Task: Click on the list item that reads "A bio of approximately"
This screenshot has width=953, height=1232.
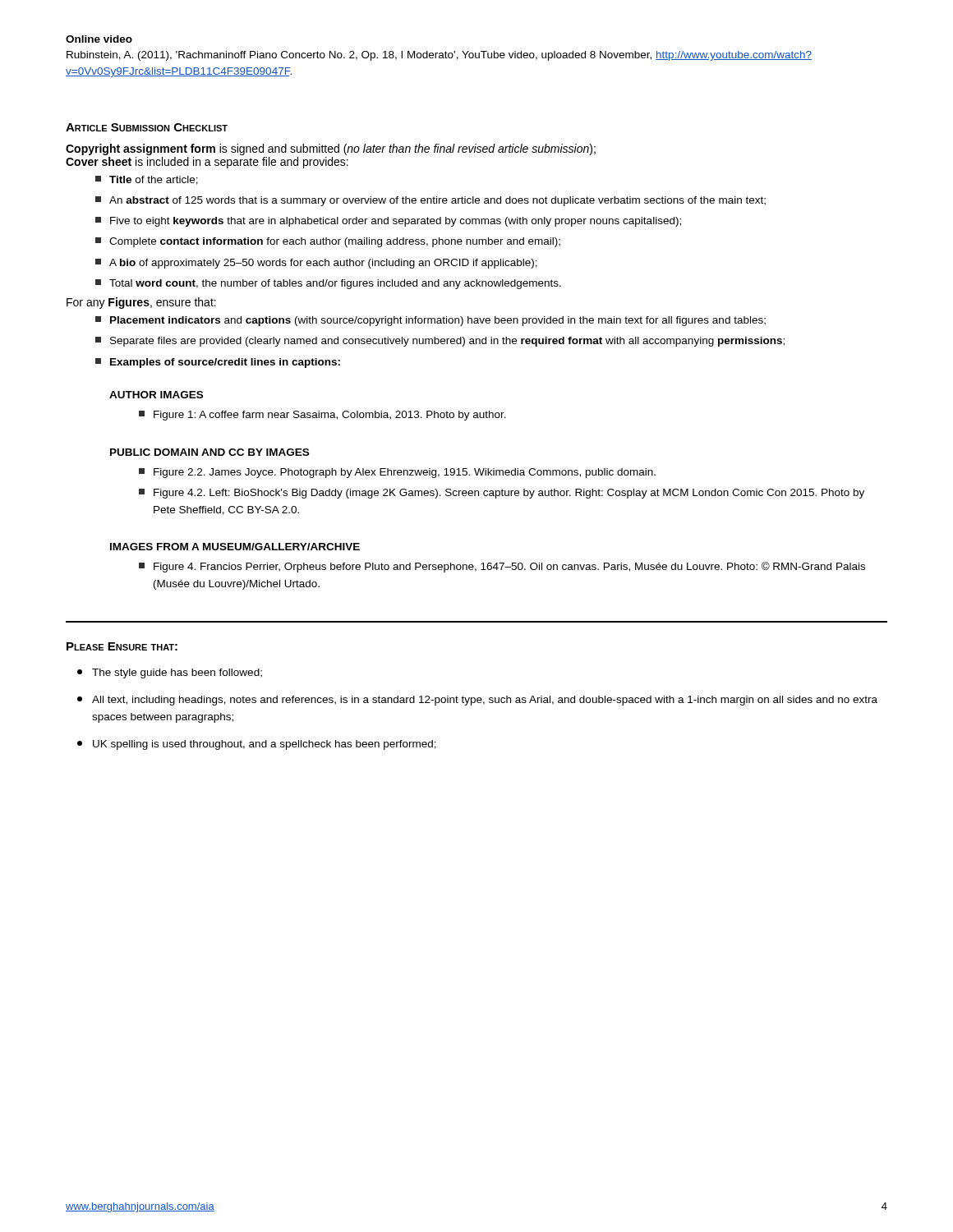Action: (x=491, y=262)
